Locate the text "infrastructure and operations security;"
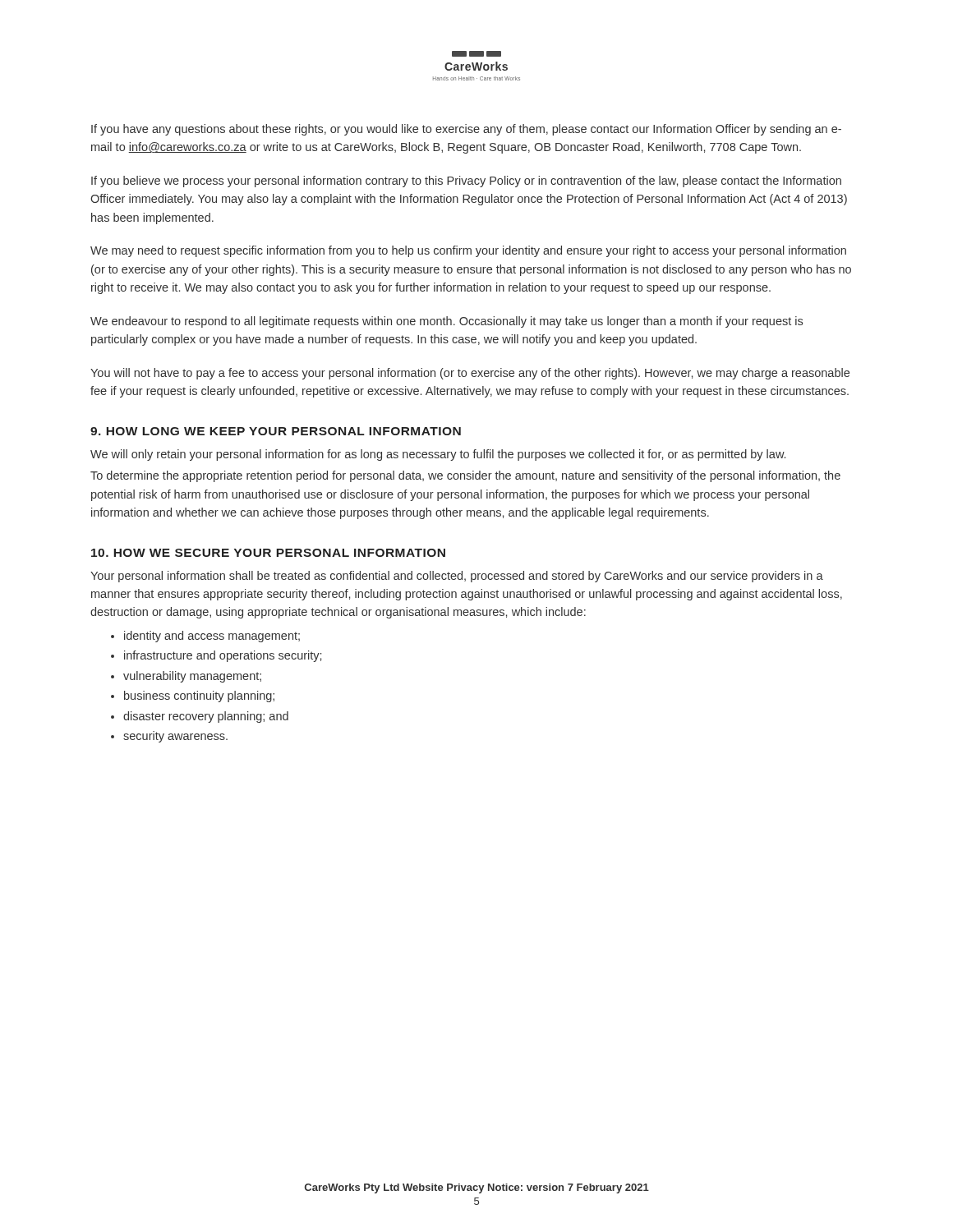This screenshot has width=953, height=1232. coord(216,656)
